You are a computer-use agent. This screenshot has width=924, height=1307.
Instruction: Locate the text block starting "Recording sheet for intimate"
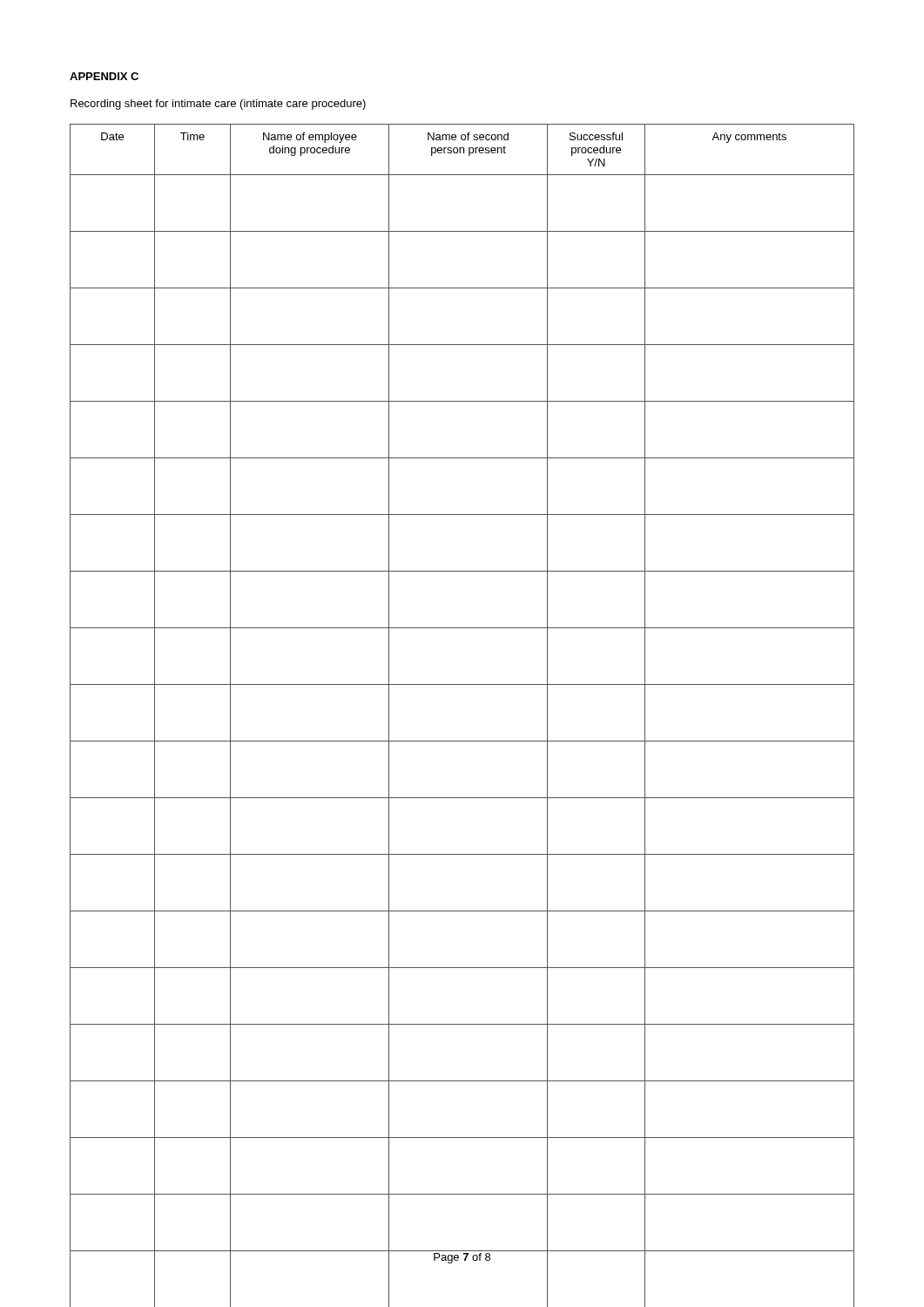point(218,103)
